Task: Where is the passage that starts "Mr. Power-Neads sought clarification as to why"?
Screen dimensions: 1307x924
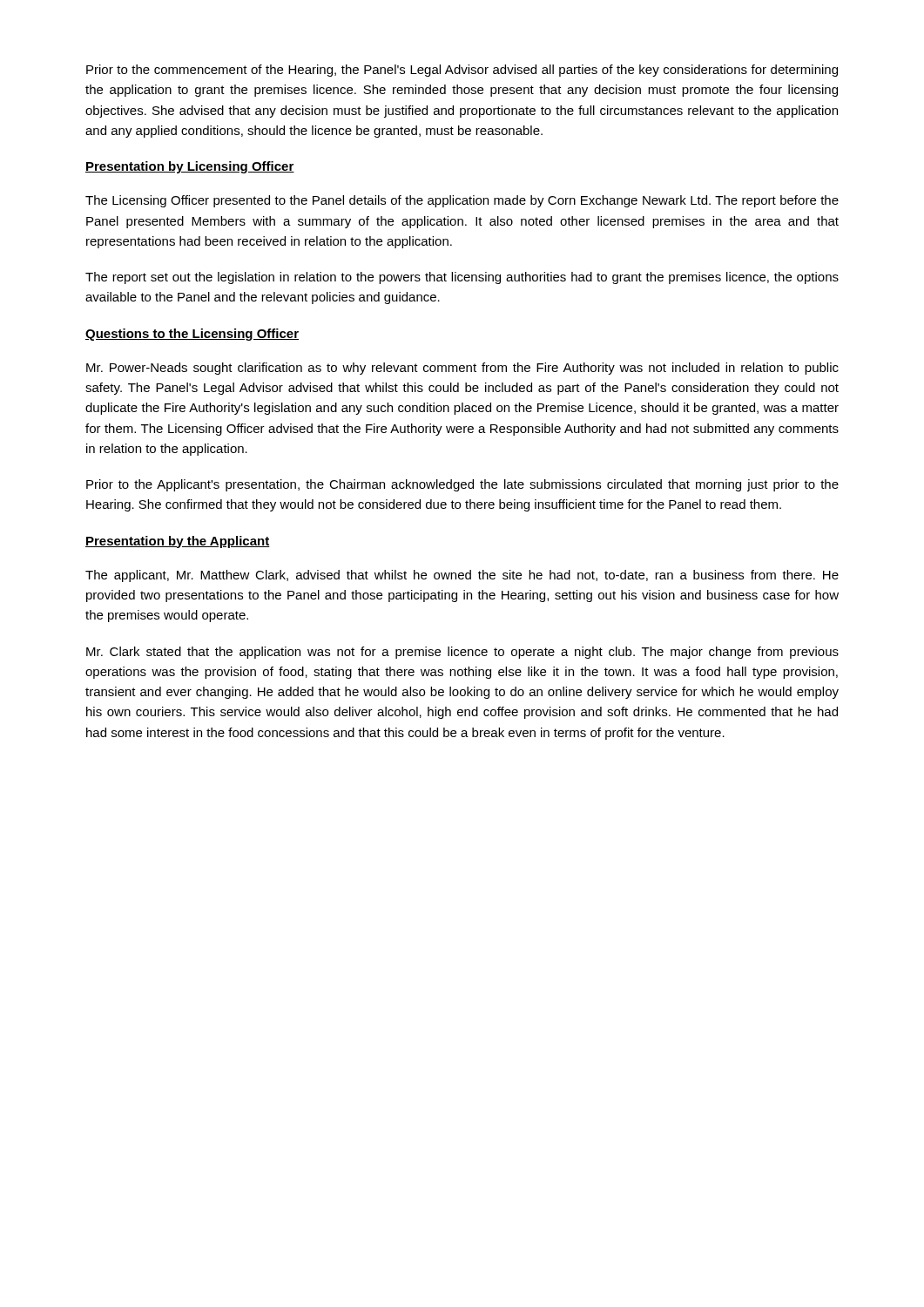Action: click(x=462, y=408)
